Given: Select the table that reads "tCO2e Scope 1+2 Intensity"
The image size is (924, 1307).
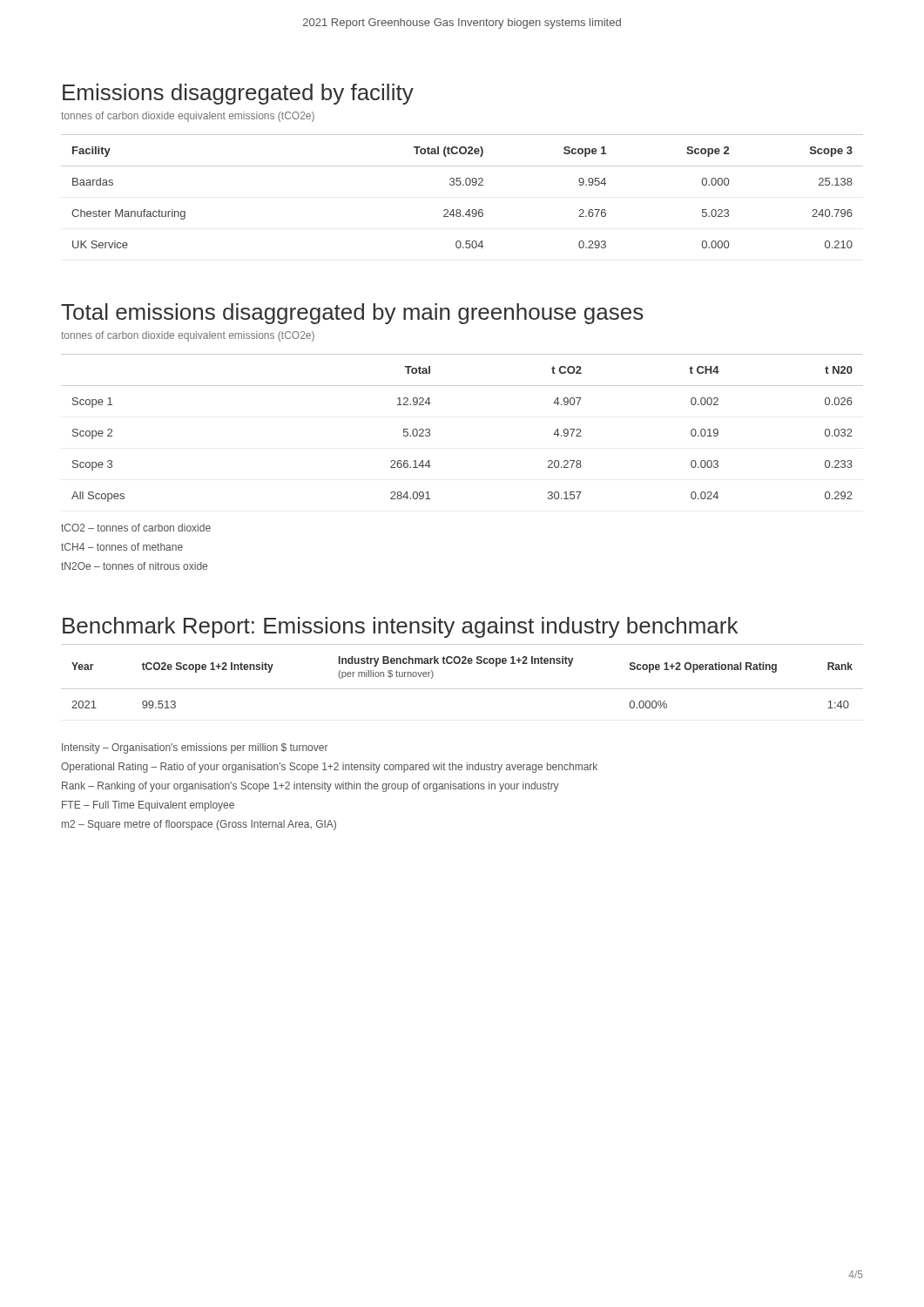Looking at the screenshot, I should point(462,682).
